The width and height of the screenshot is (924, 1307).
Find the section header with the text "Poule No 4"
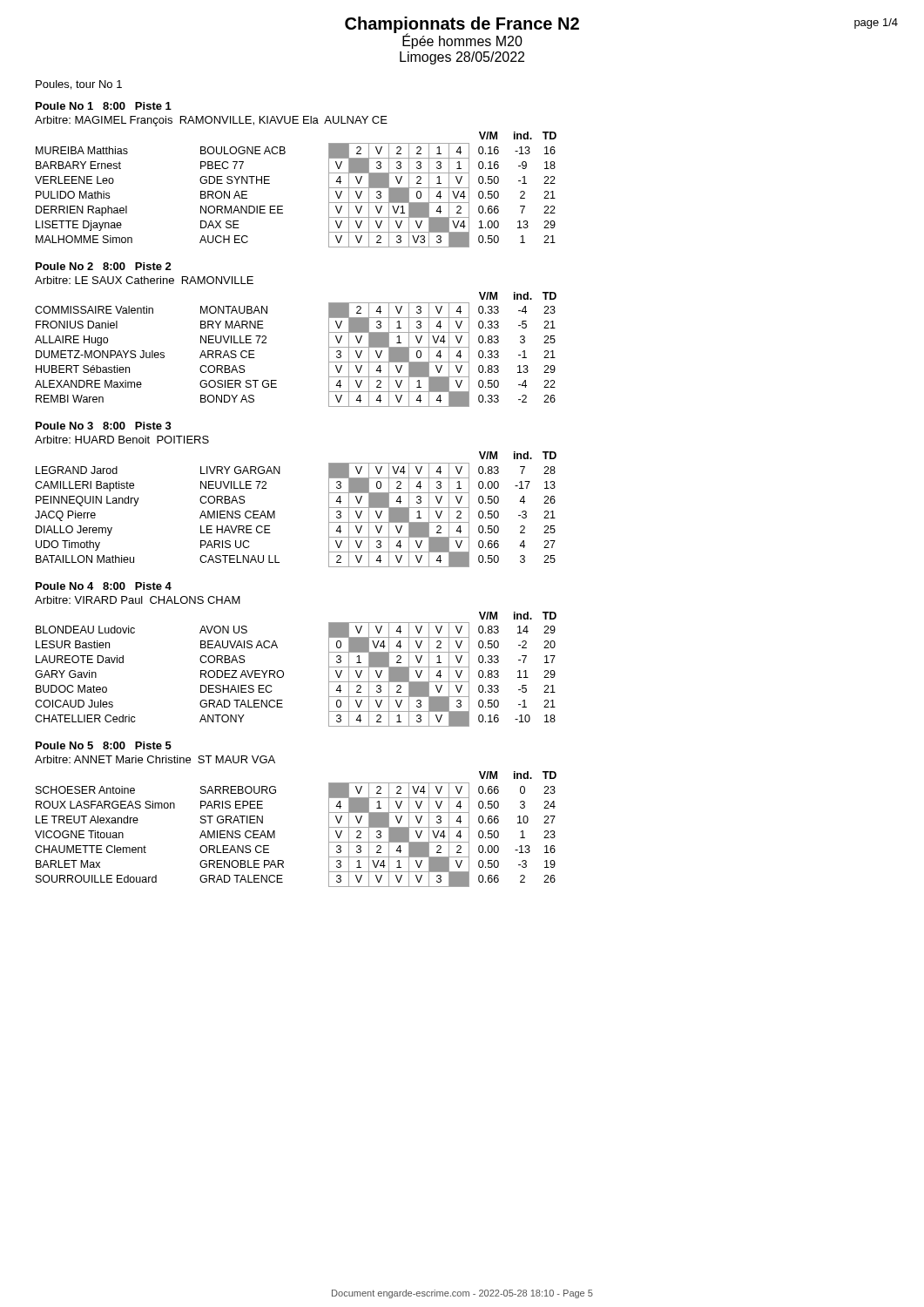[x=103, y=586]
